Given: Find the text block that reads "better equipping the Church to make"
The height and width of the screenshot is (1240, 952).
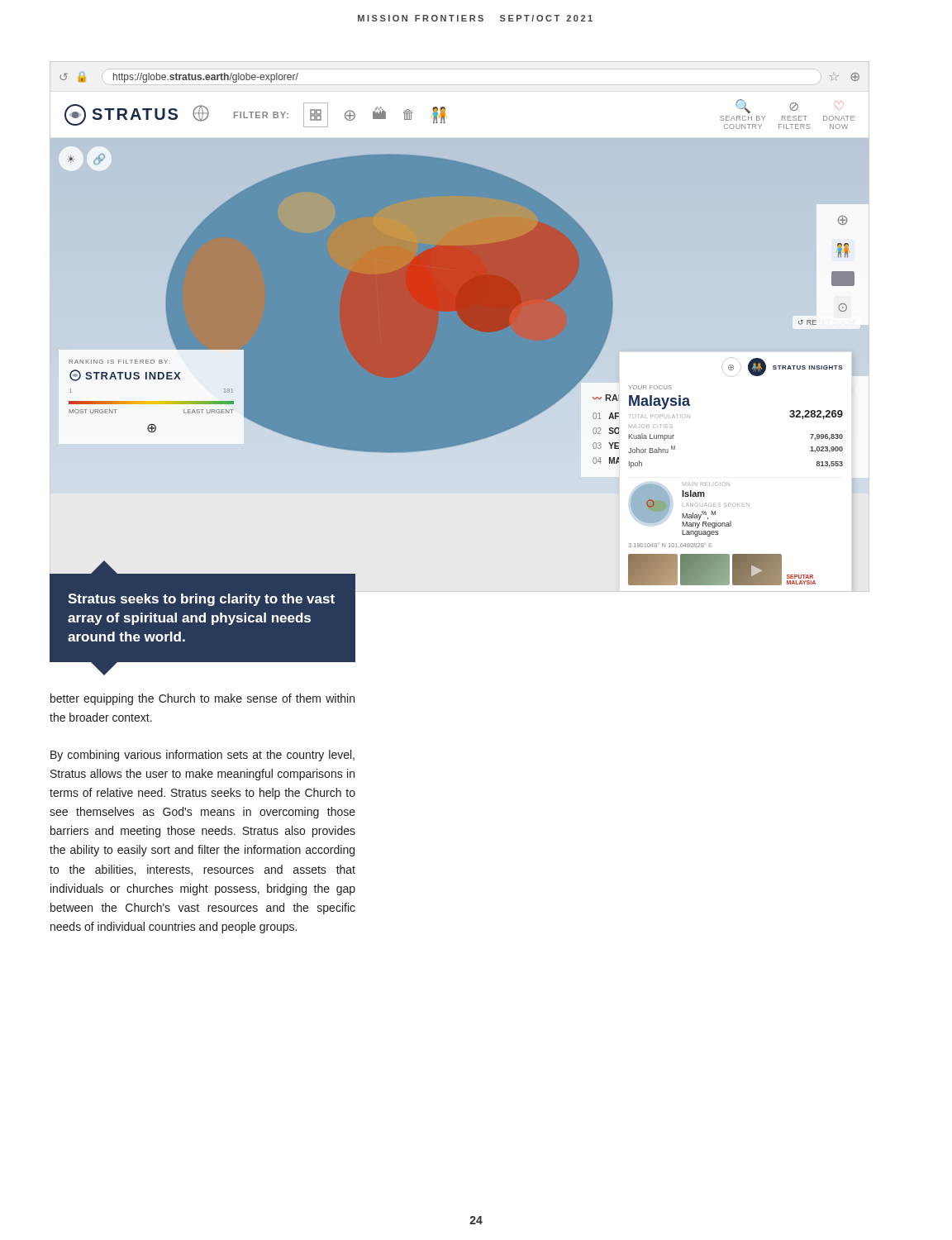Looking at the screenshot, I should (202, 708).
